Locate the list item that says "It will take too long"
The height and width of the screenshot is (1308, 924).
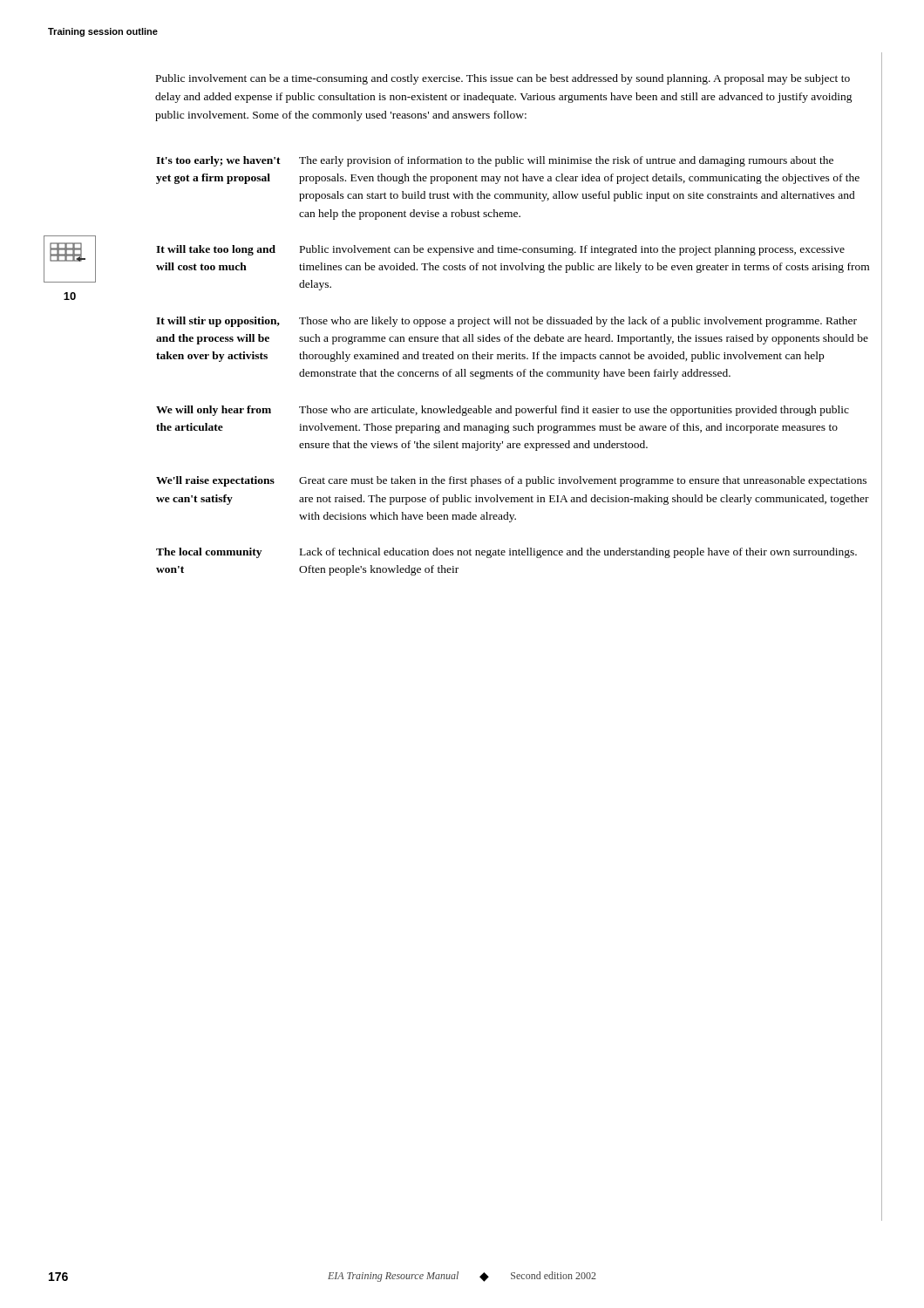(216, 258)
